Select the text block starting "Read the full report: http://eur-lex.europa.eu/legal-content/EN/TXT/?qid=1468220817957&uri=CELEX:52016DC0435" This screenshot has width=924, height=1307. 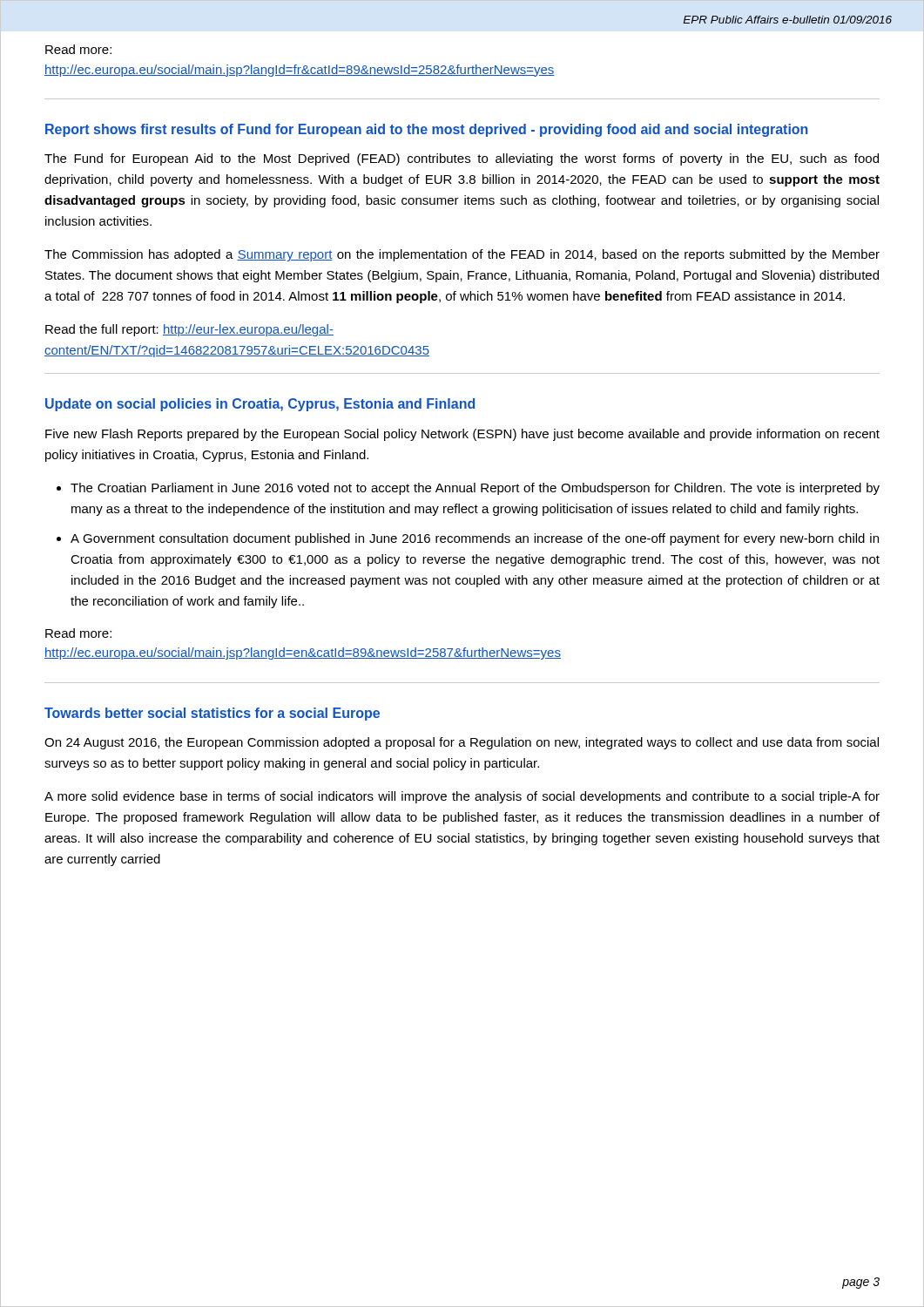pyautogui.click(x=237, y=340)
